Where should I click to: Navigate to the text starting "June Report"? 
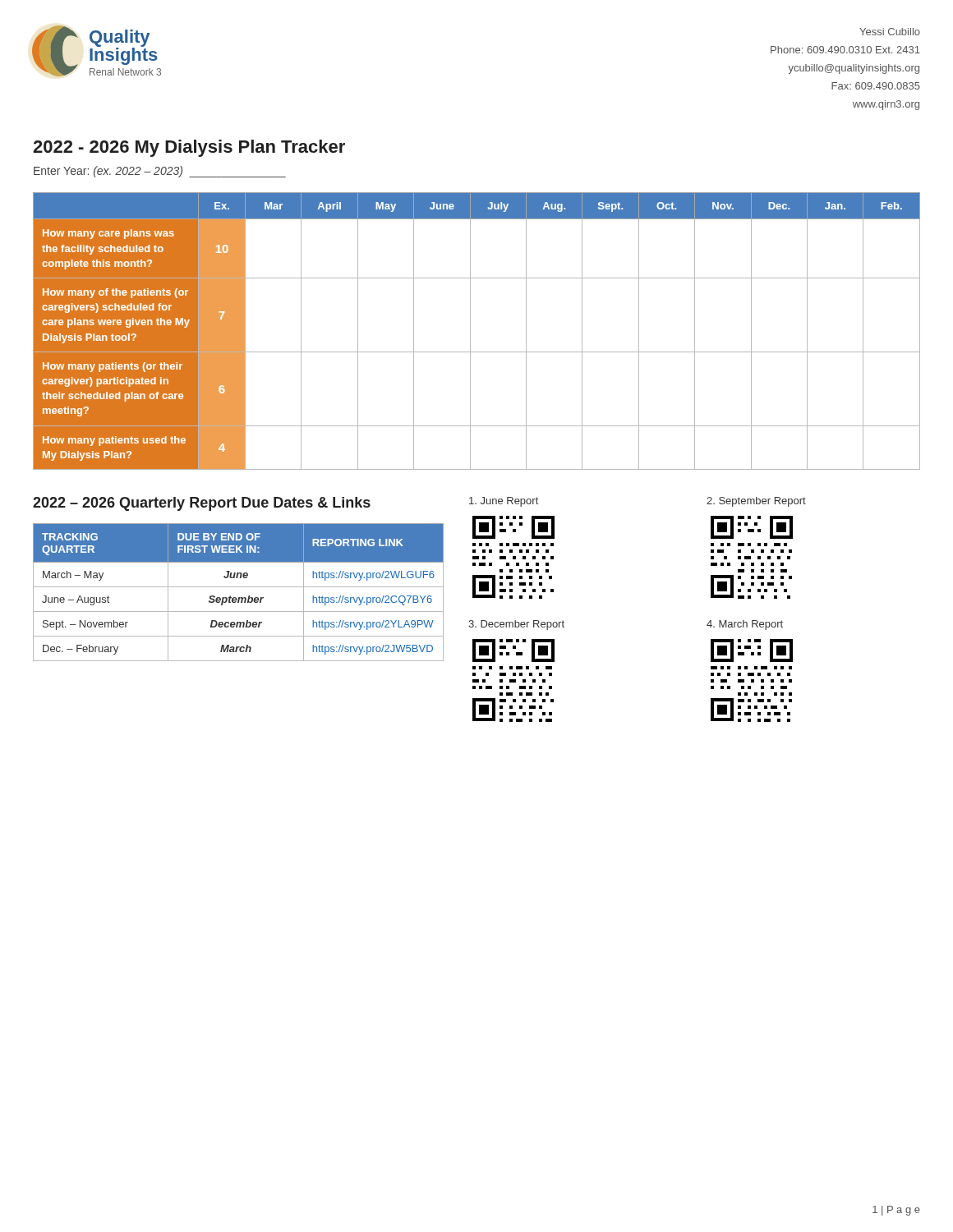click(503, 501)
